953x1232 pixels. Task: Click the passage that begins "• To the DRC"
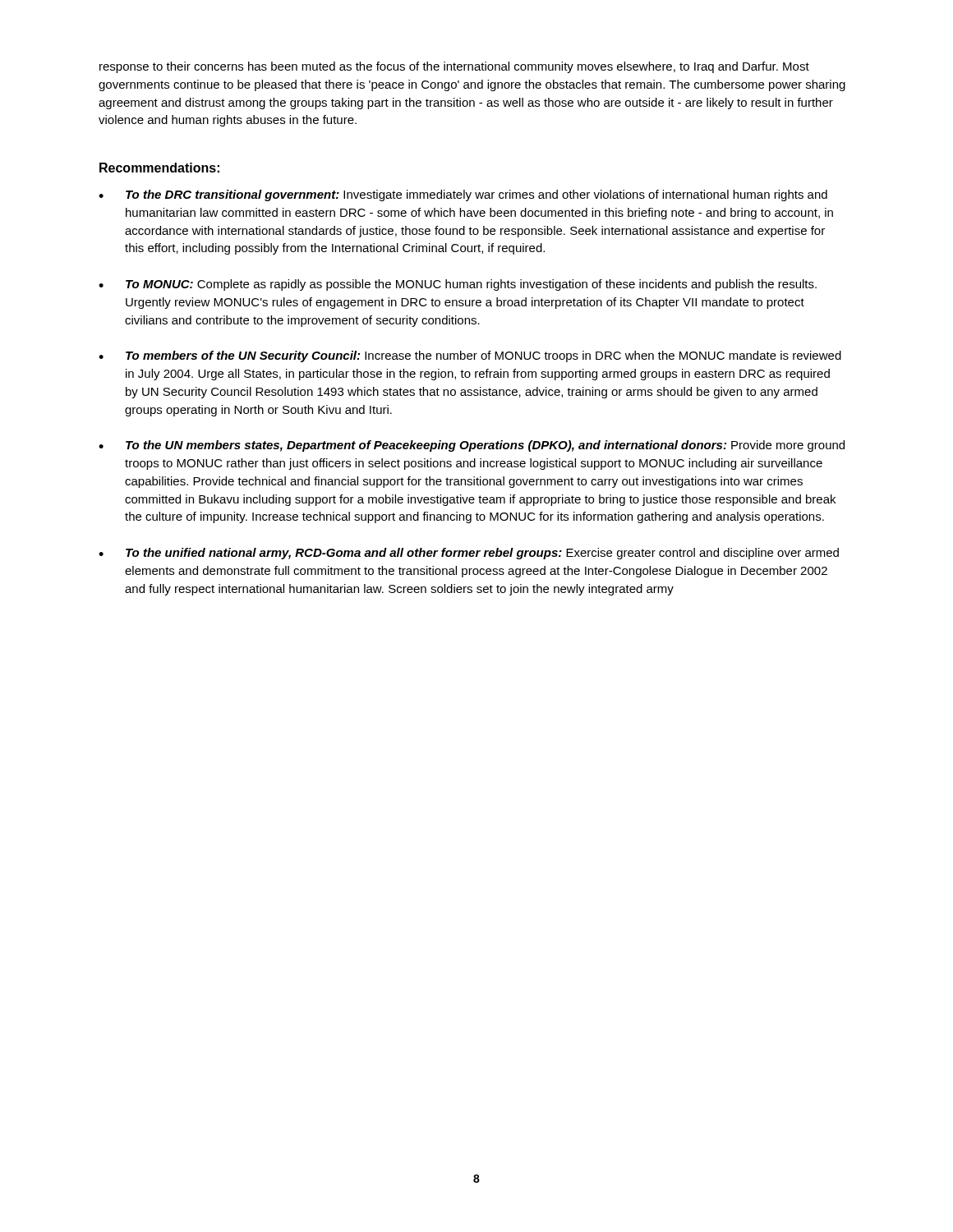(x=472, y=222)
